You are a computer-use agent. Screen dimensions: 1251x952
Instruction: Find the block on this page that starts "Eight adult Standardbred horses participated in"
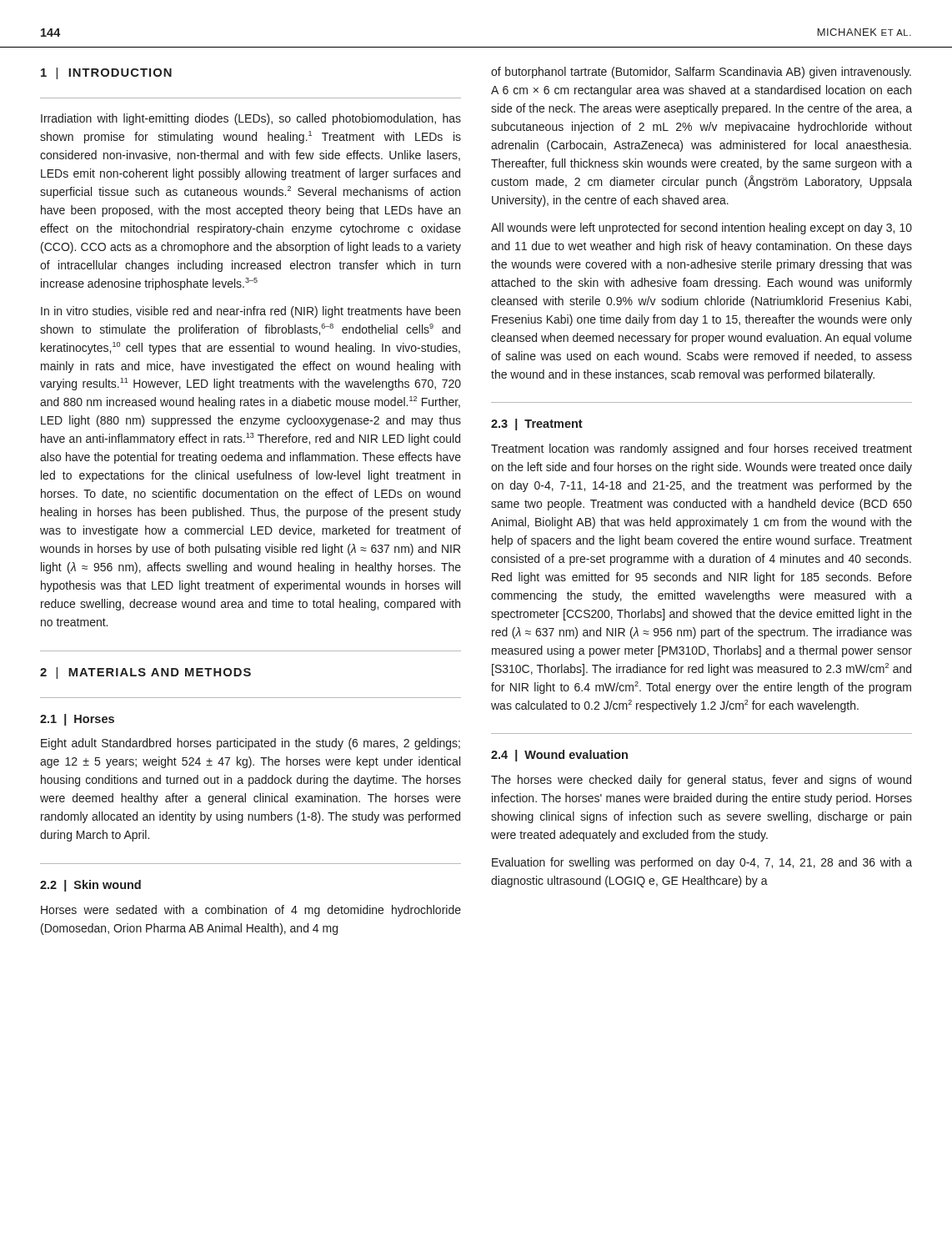pyautogui.click(x=250, y=789)
